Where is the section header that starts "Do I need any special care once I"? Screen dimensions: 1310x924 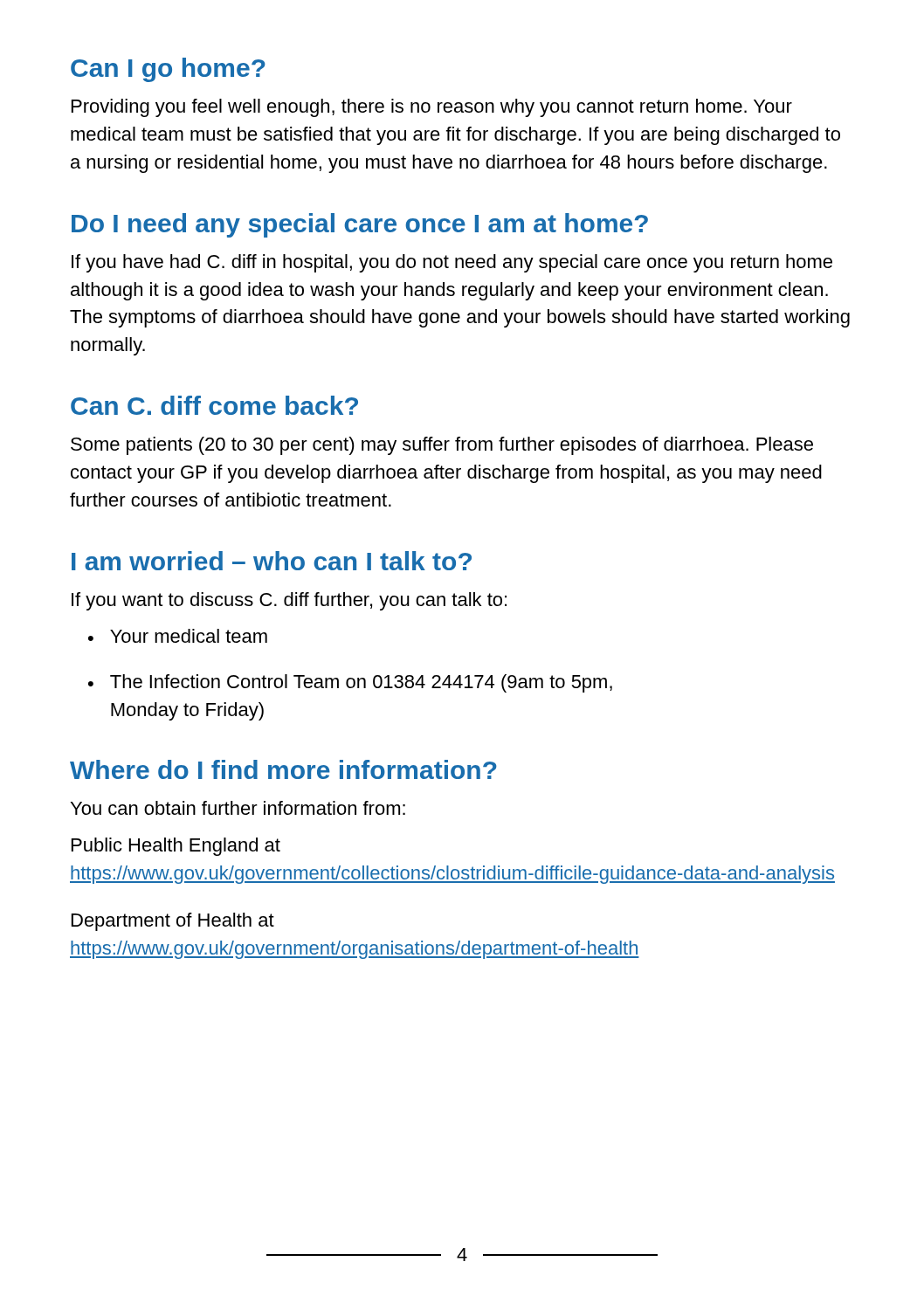360,223
